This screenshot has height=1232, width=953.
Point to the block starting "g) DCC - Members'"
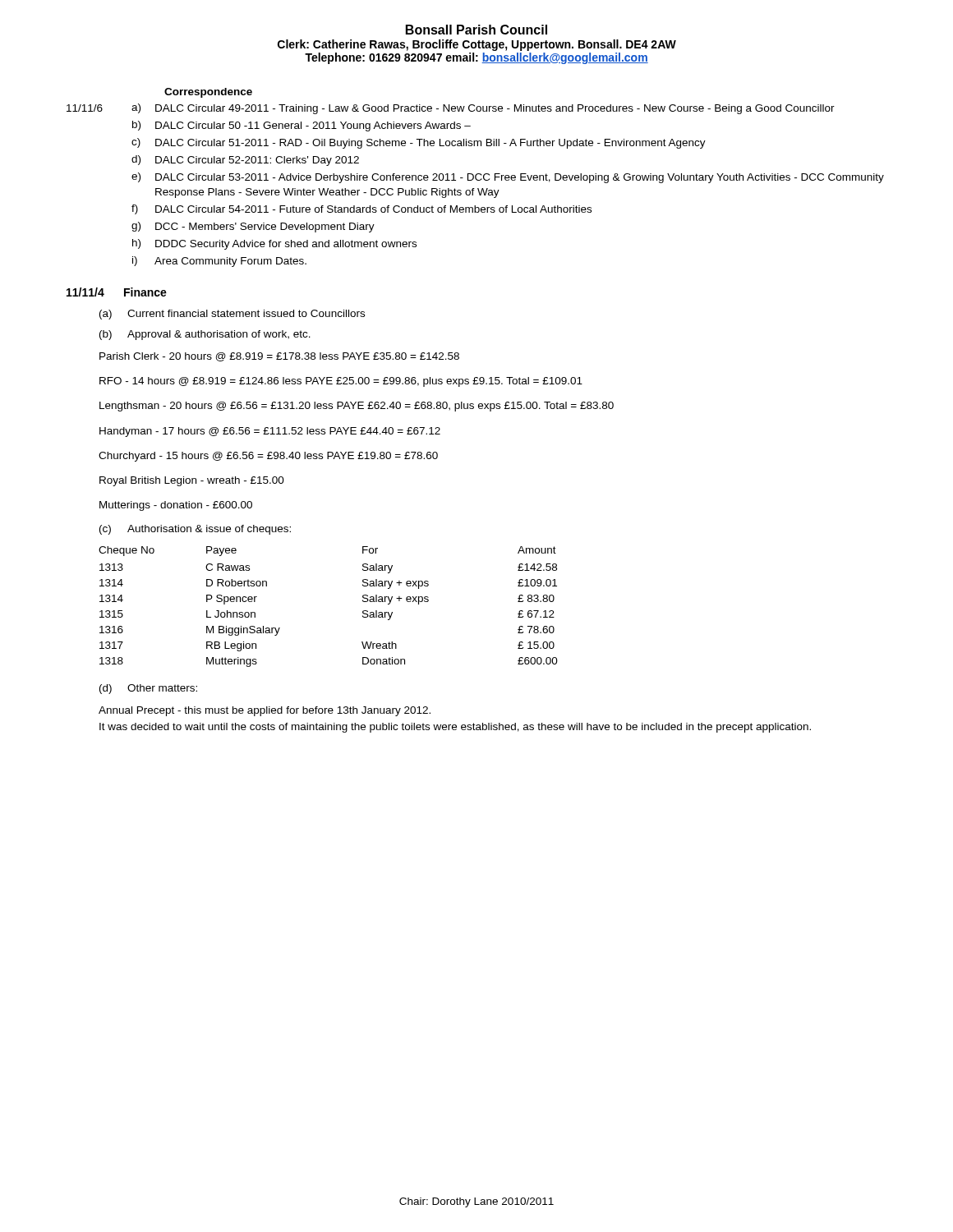tap(253, 227)
